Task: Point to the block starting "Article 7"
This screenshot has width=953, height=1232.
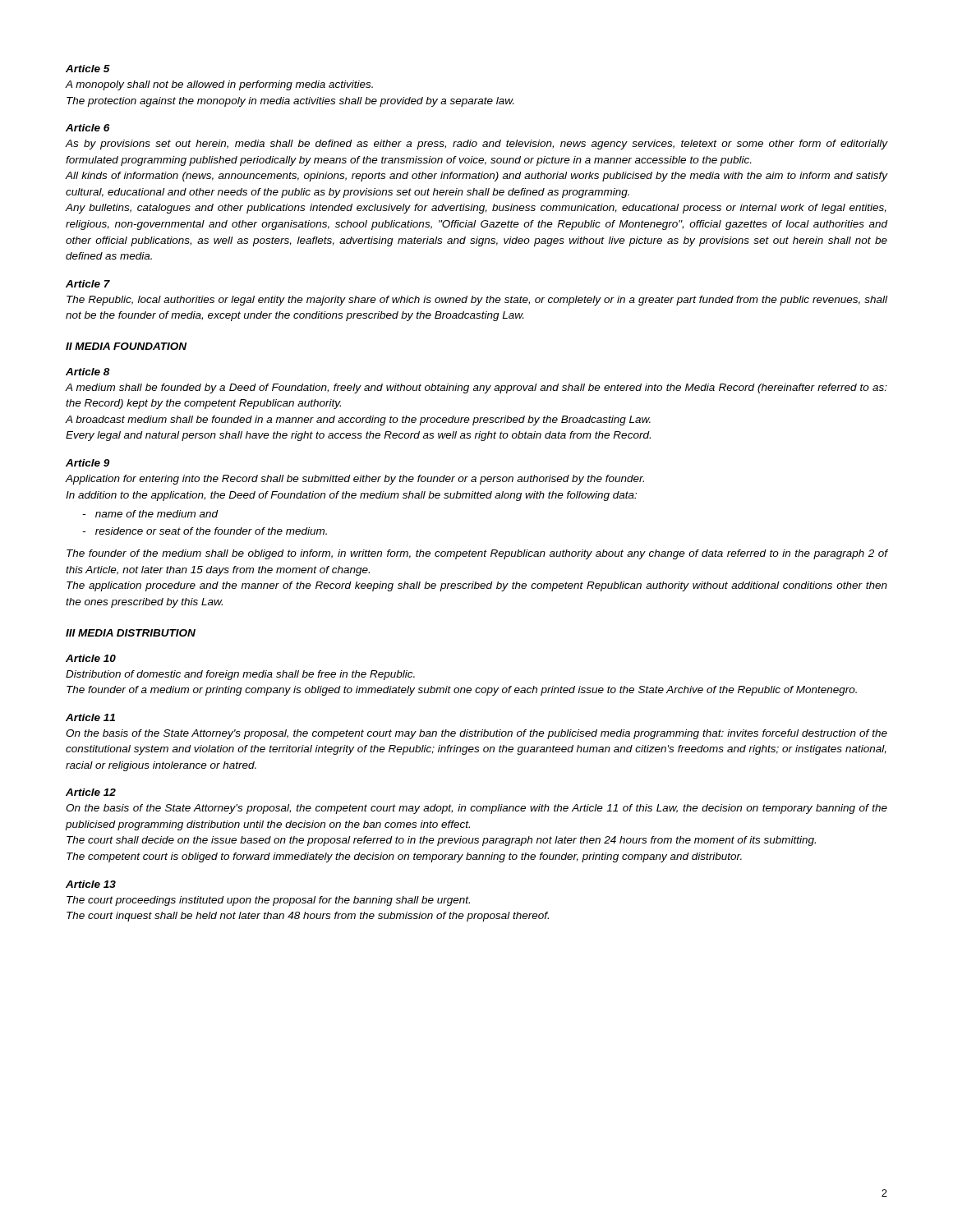Action: (x=88, y=283)
